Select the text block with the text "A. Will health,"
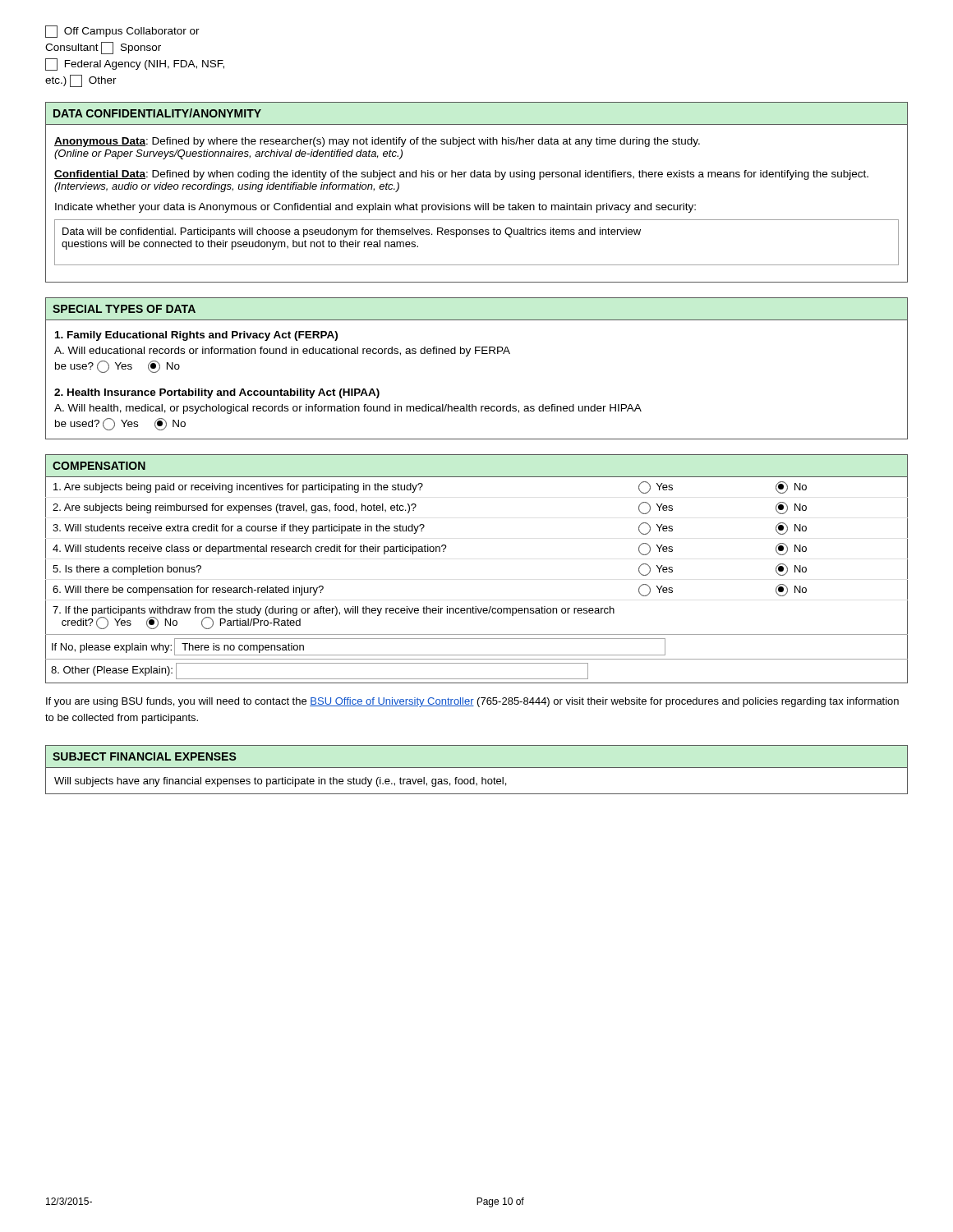953x1232 pixels. pos(348,408)
